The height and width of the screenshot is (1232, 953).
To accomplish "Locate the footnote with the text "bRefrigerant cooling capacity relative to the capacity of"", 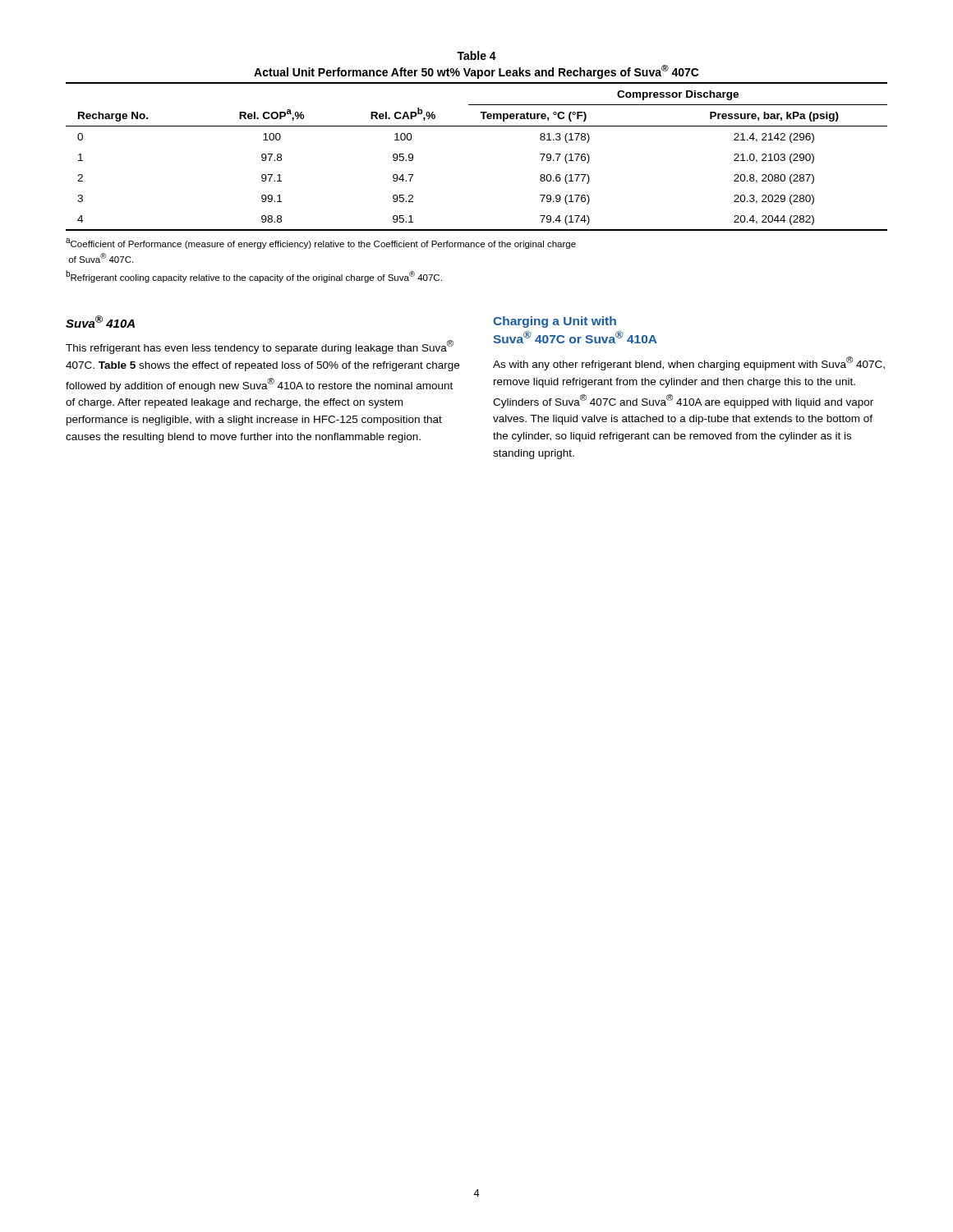I will coord(254,276).
